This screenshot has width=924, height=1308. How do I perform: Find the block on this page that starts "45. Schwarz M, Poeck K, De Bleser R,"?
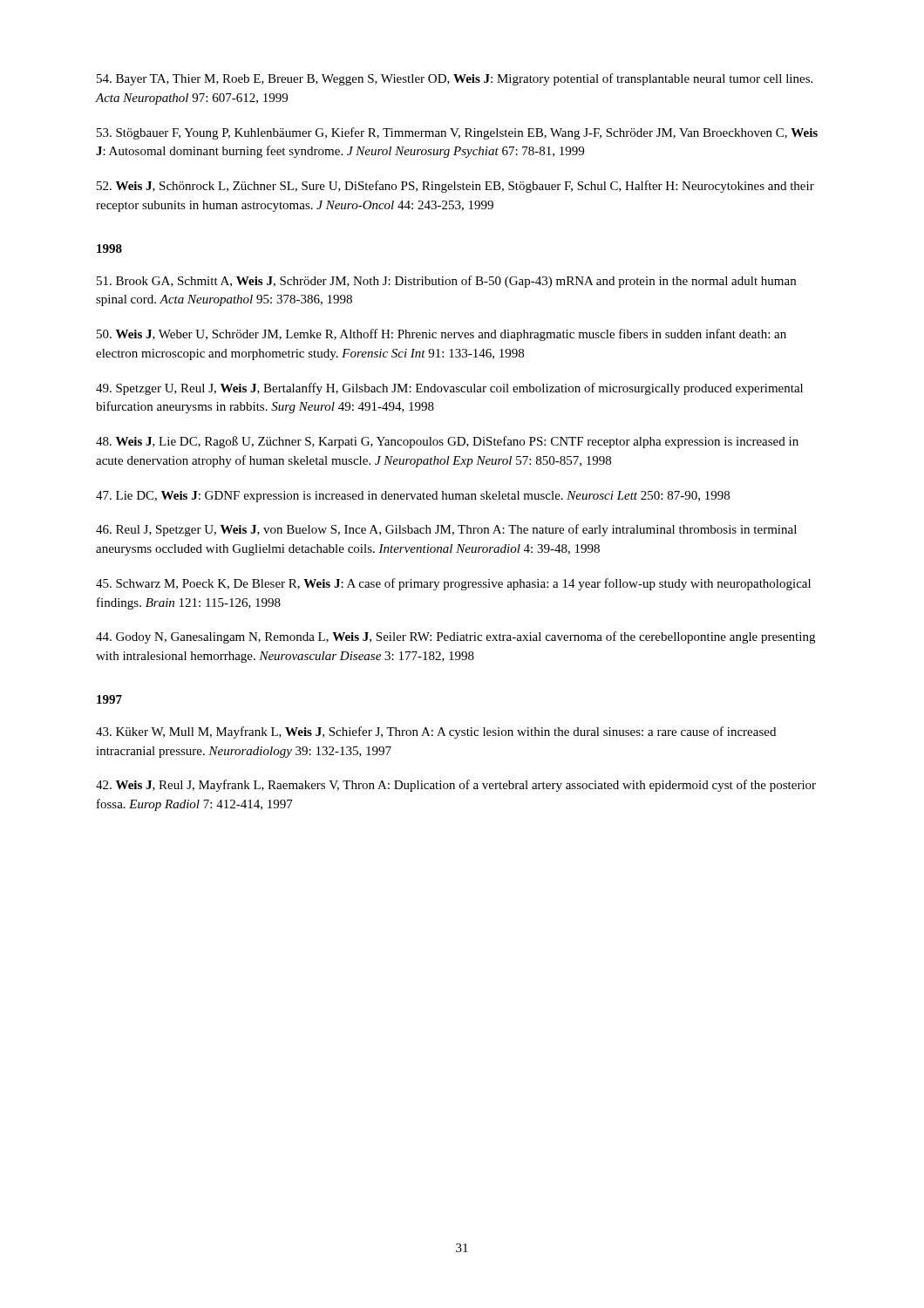click(x=454, y=593)
